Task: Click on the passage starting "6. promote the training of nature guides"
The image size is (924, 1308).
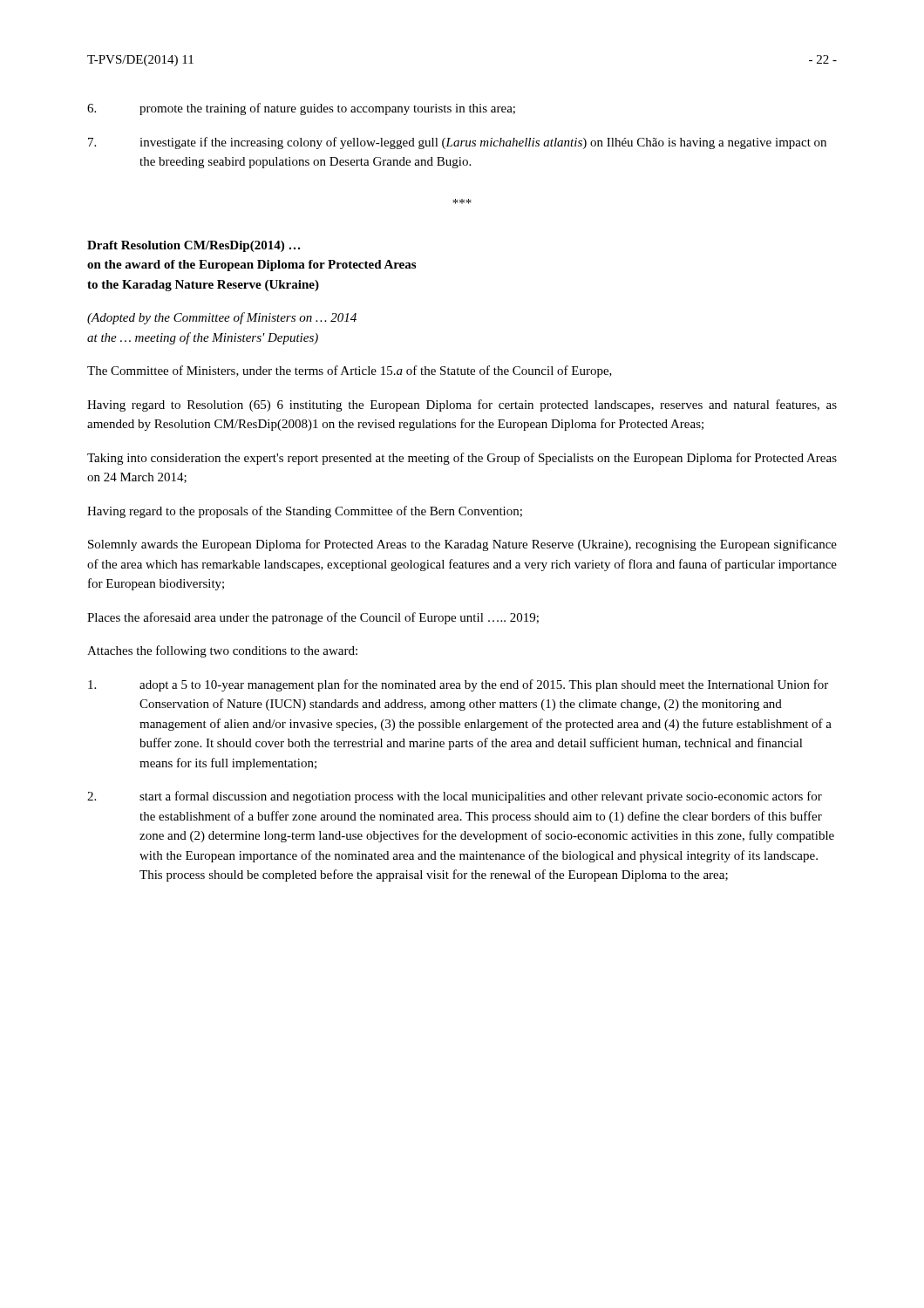Action: (462, 108)
